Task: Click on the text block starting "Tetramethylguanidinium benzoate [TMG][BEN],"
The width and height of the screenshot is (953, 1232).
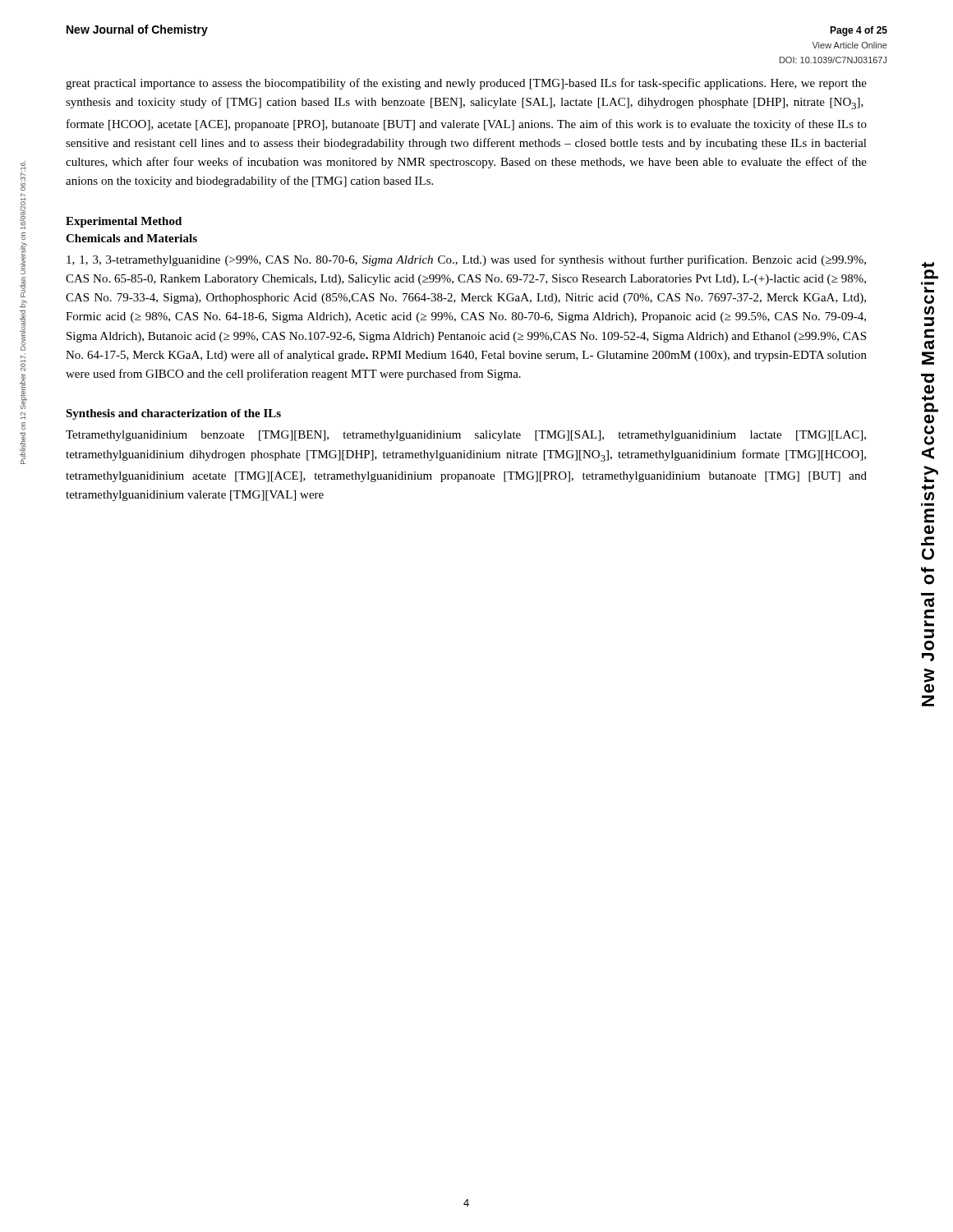Action: click(466, 465)
